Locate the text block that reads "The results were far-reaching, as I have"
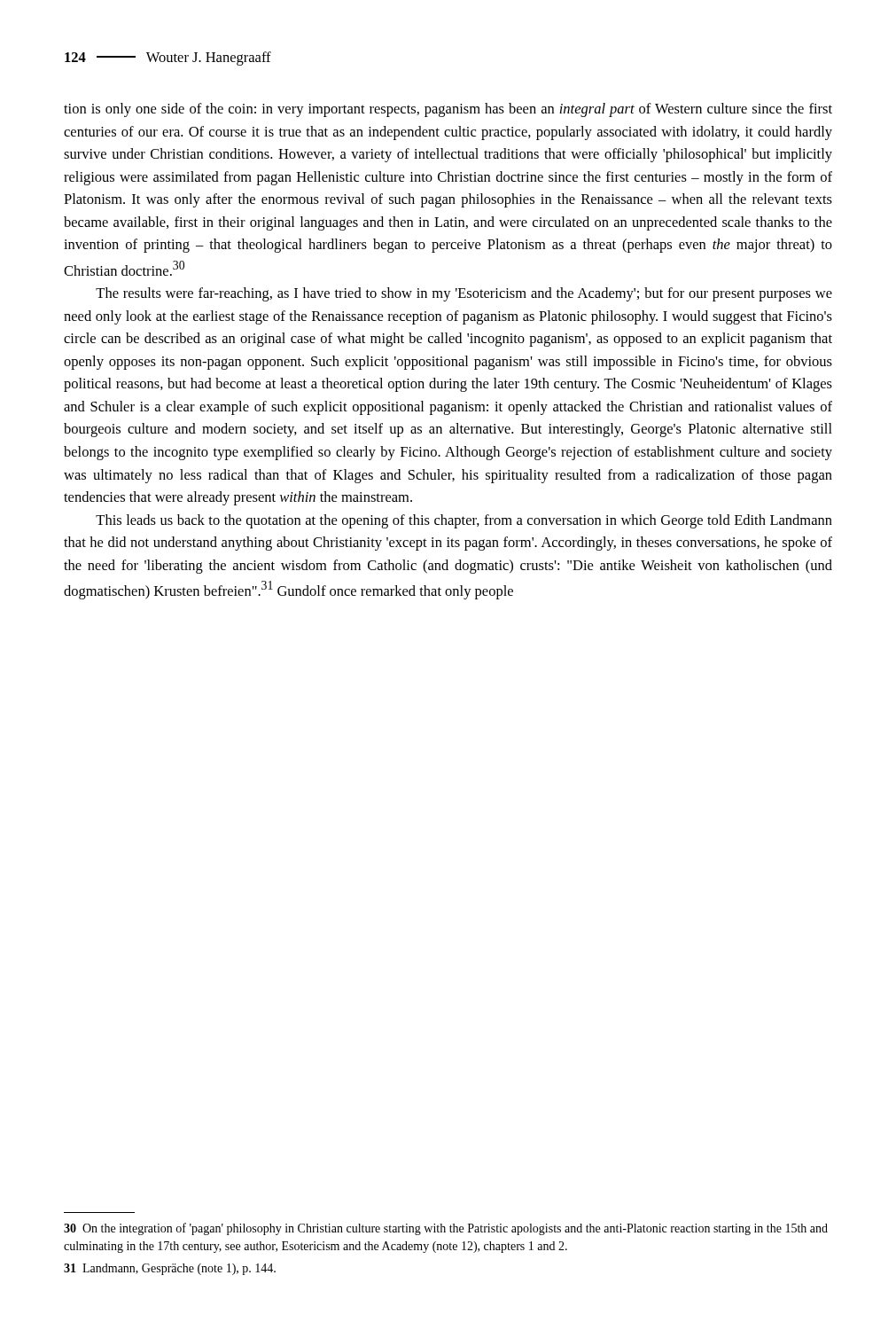Viewport: 896px width, 1330px height. click(x=448, y=395)
